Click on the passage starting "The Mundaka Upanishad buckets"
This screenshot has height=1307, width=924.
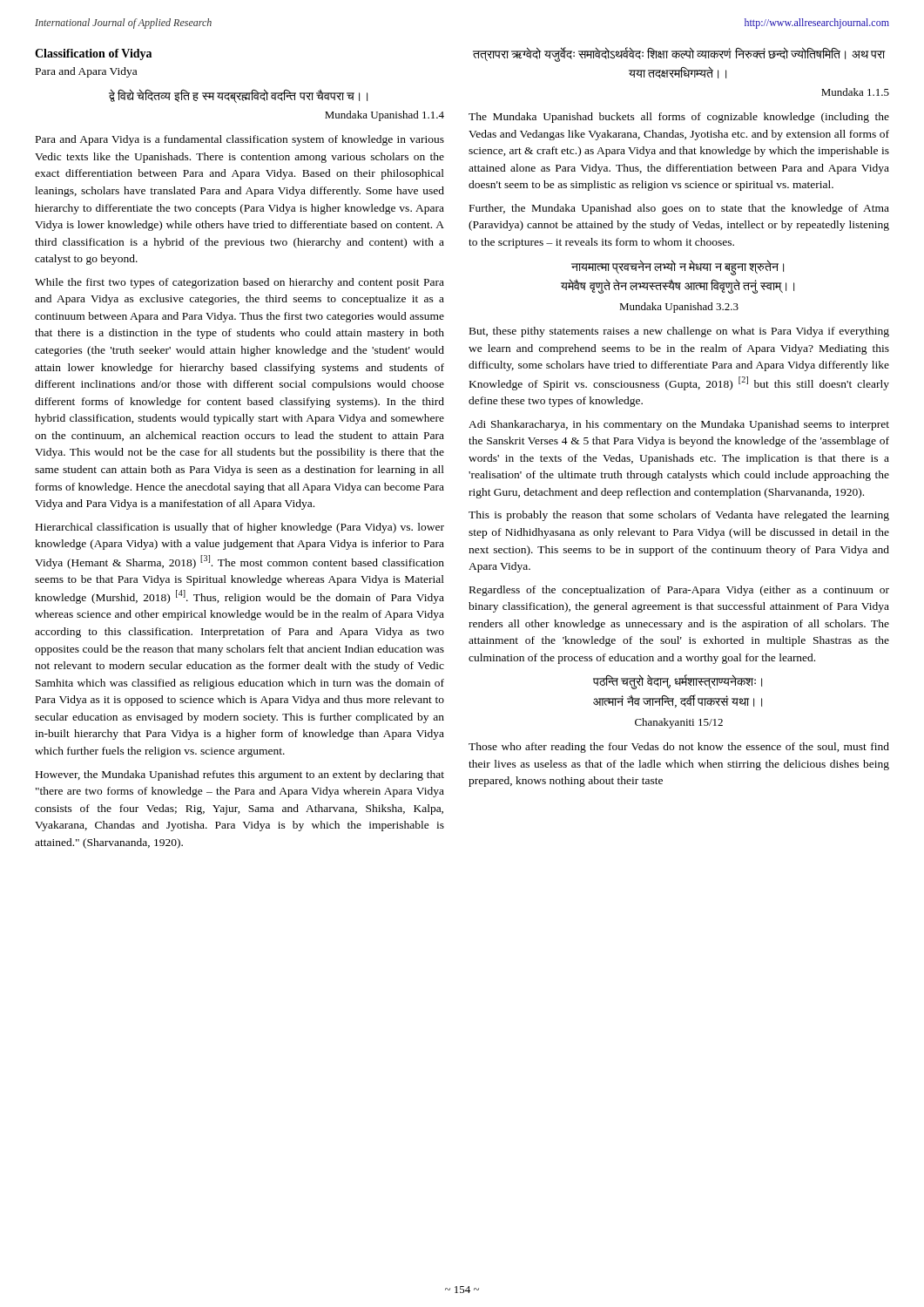(679, 151)
